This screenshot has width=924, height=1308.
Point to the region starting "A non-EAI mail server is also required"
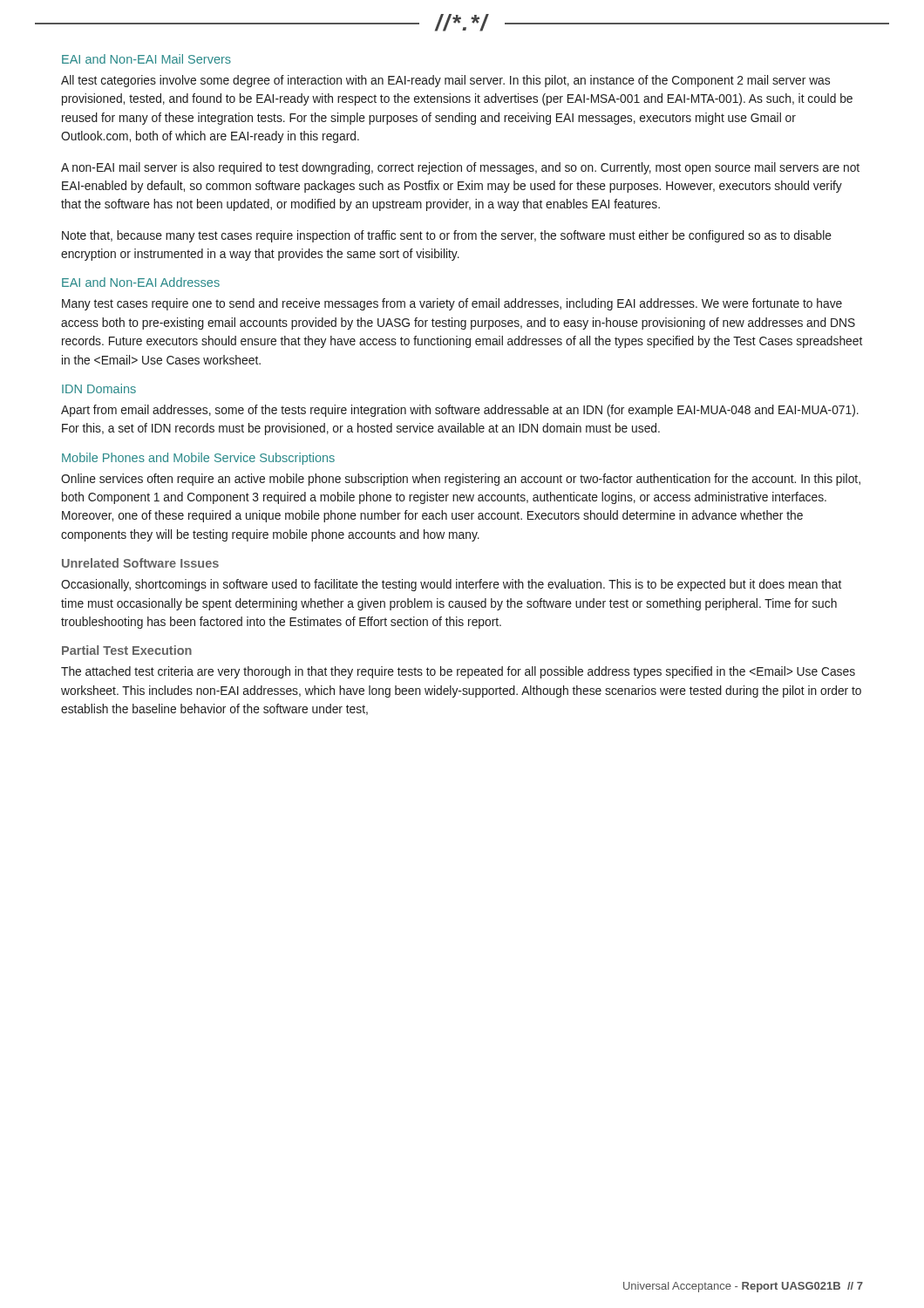click(x=460, y=186)
